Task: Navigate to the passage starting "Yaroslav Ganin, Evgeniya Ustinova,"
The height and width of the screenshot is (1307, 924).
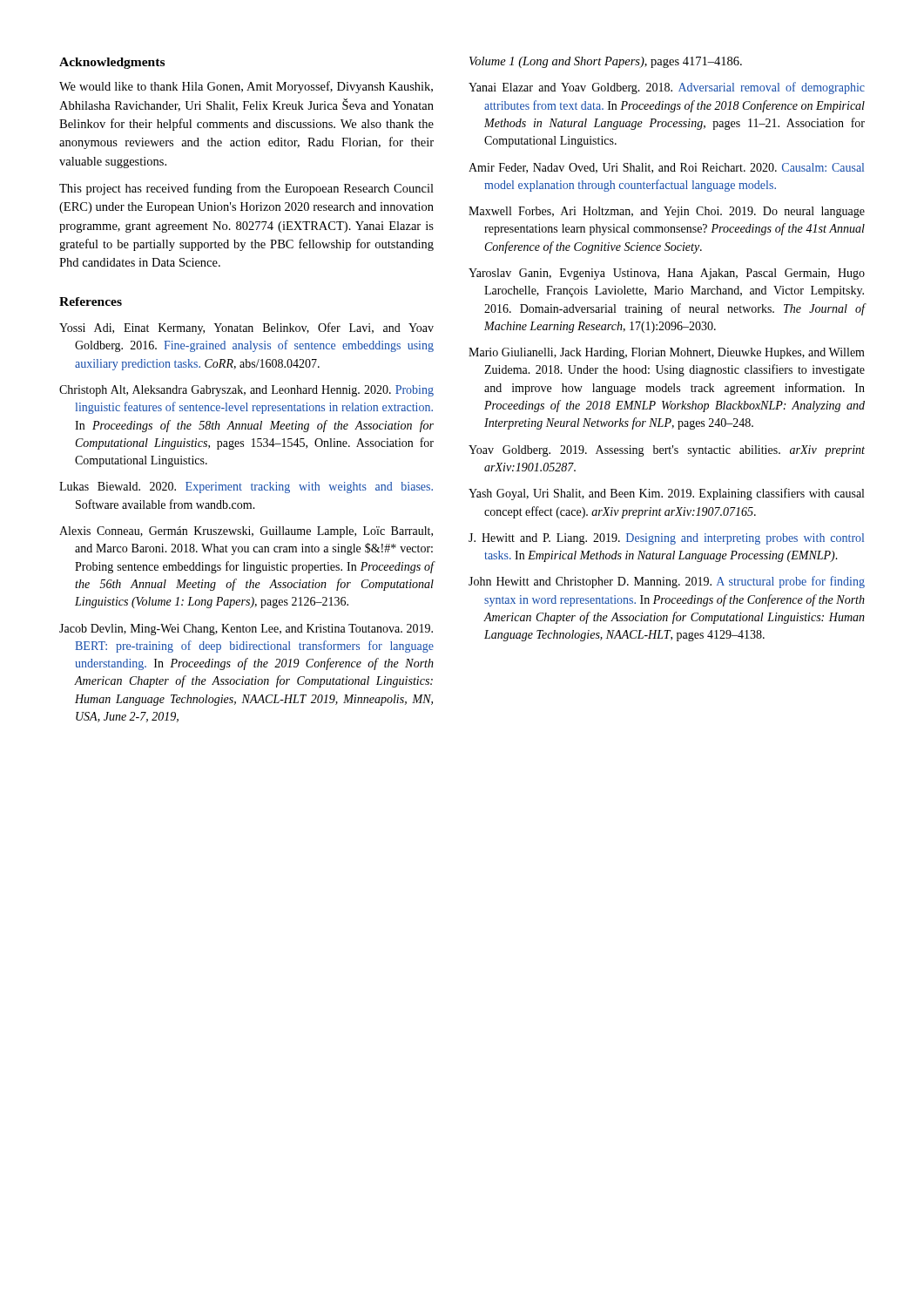Action: [x=667, y=300]
